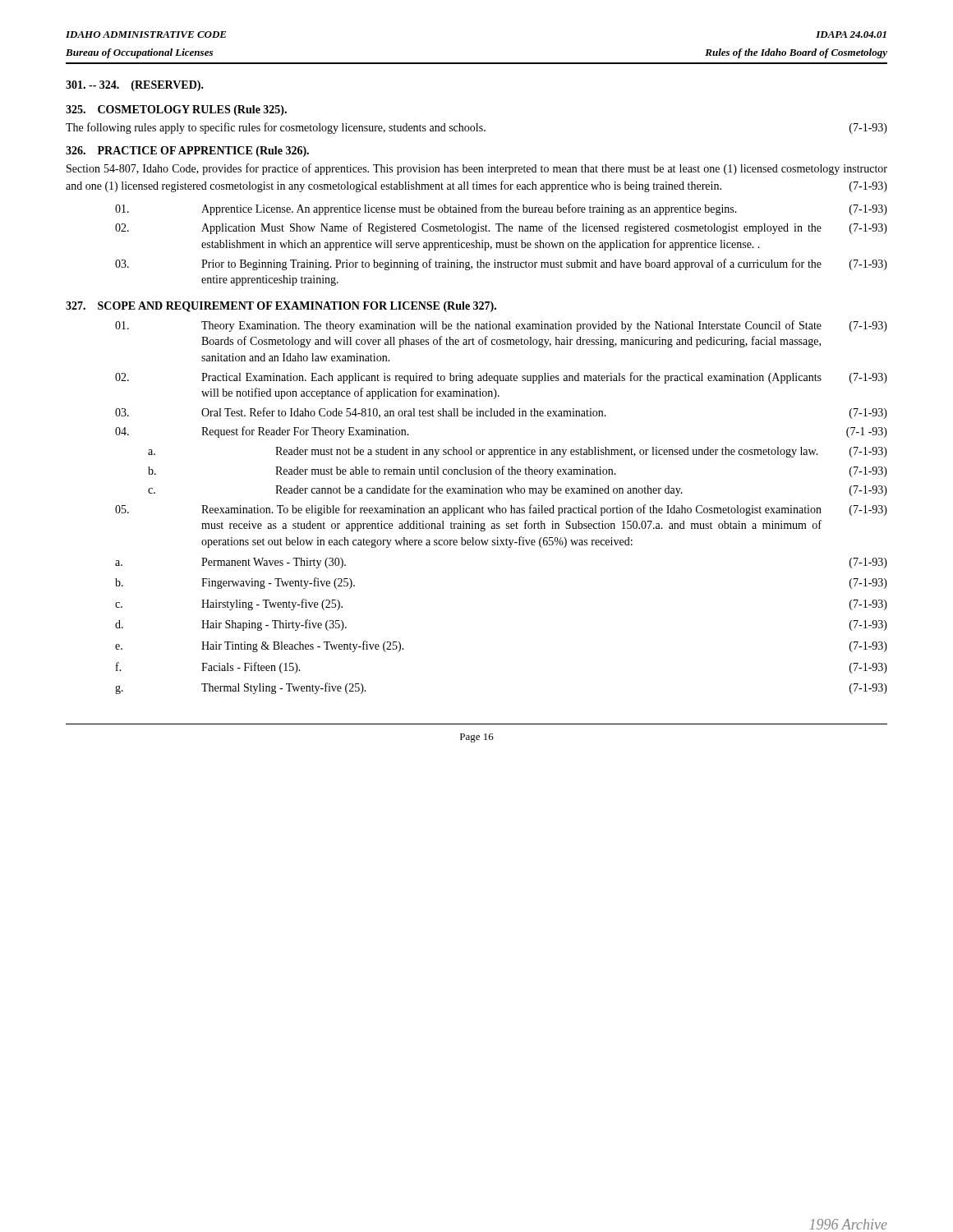Select the region starting "e. Hair Tinting & Bleaches - Twenty-five (25)."
The height and width of the screenshot is (1232, 953).
pos(117,647)
